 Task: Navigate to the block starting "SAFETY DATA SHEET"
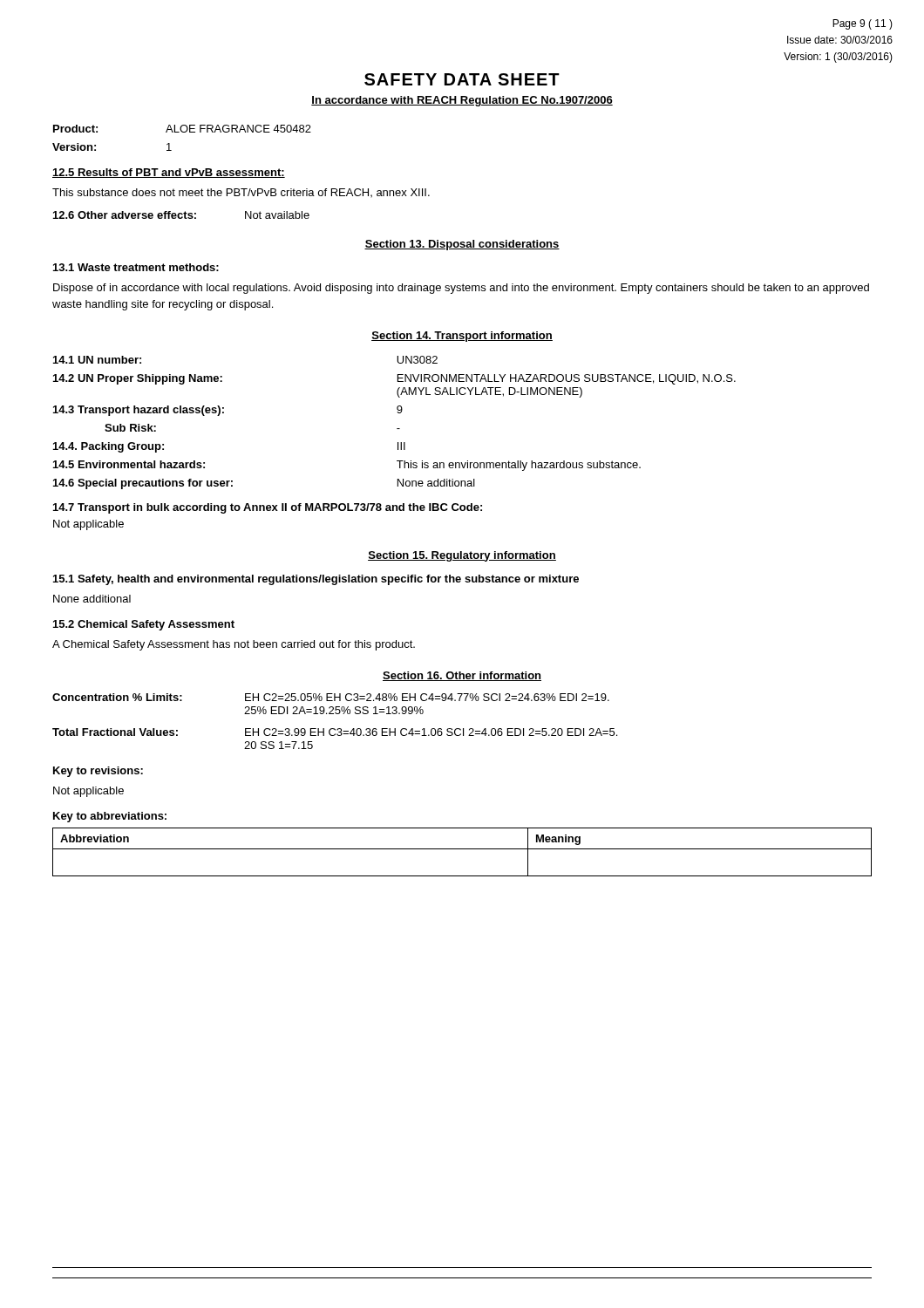click(x=462, y=79)
